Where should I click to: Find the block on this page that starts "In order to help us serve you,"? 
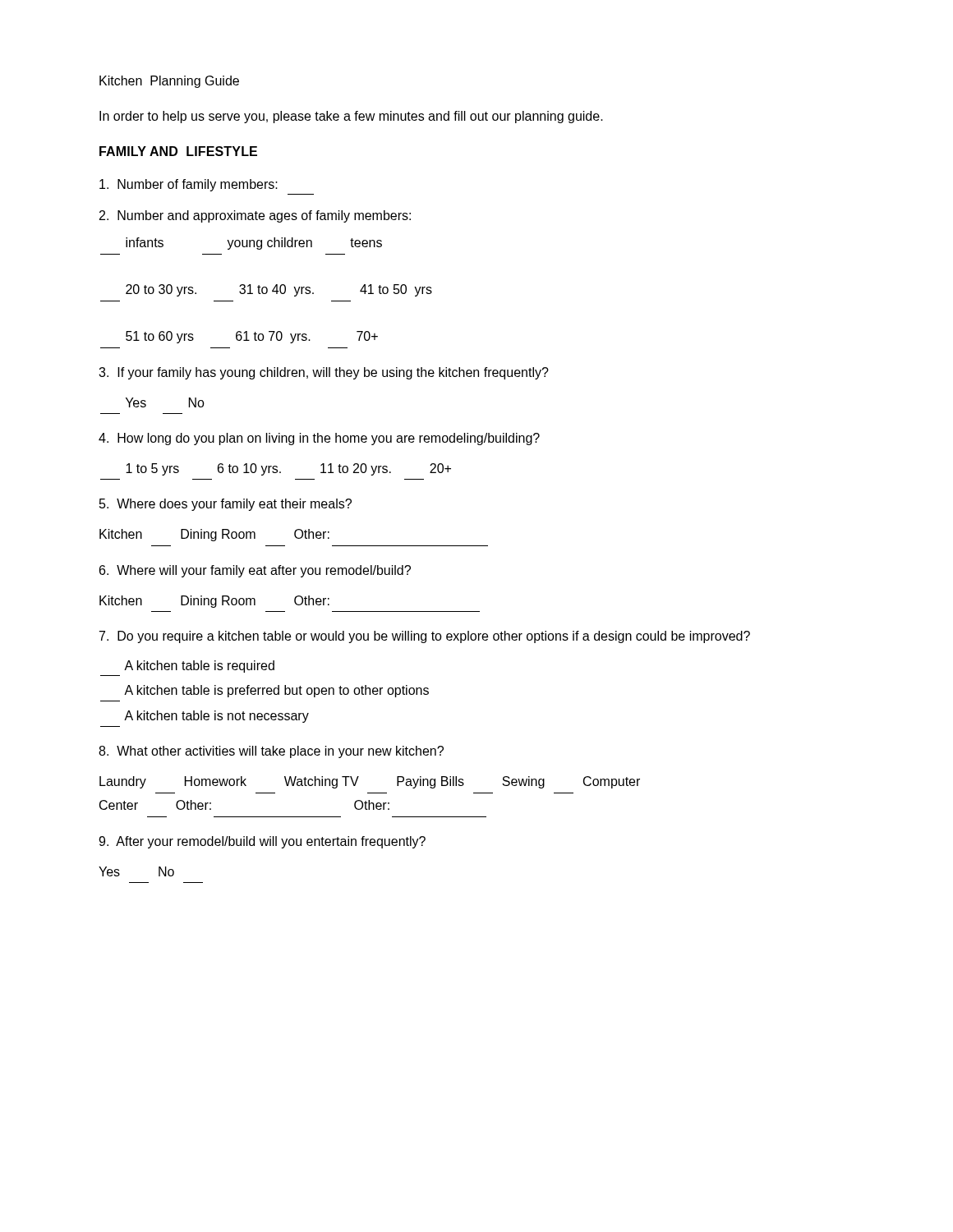click(351, 116)
